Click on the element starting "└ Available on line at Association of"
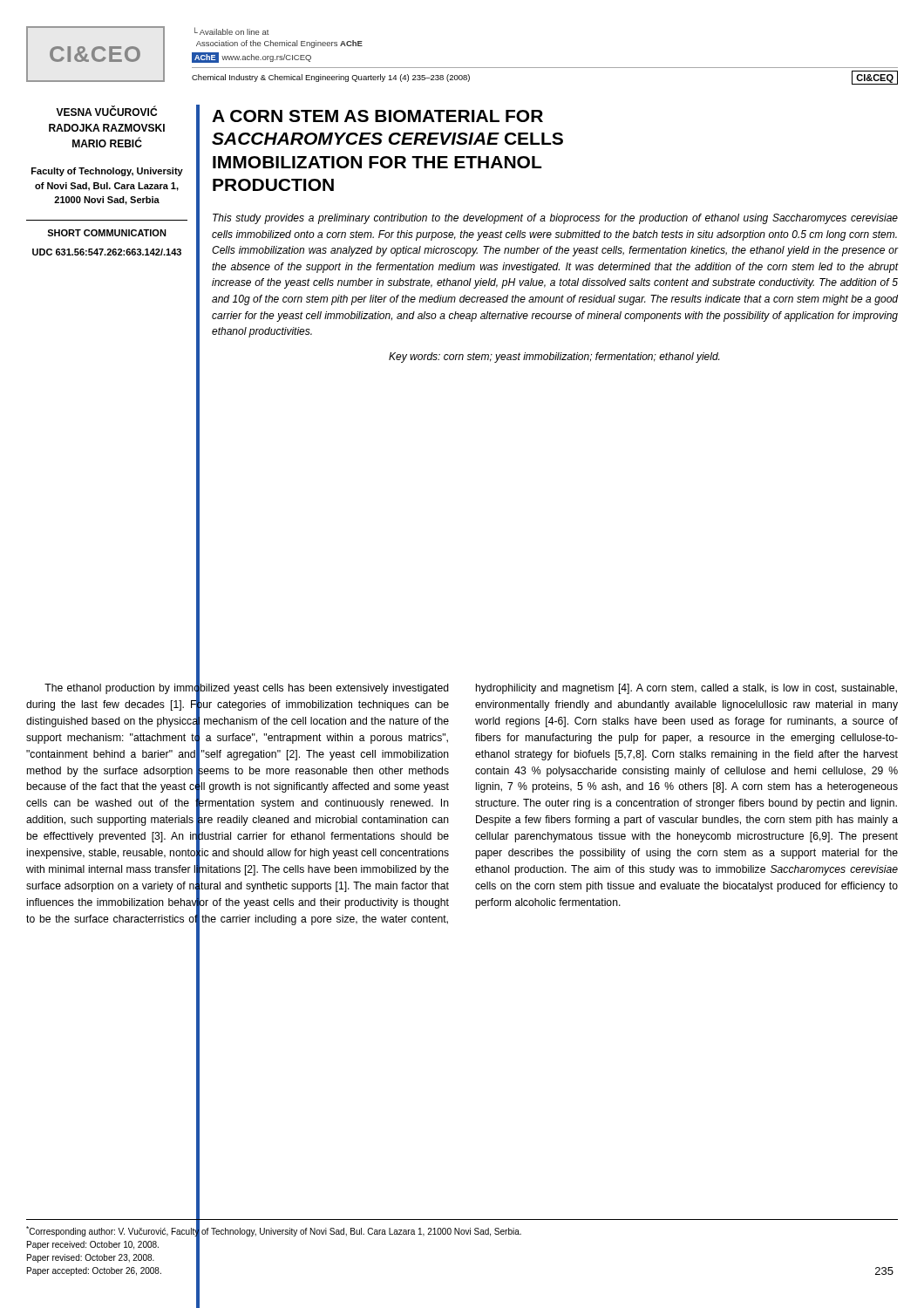 232,31
